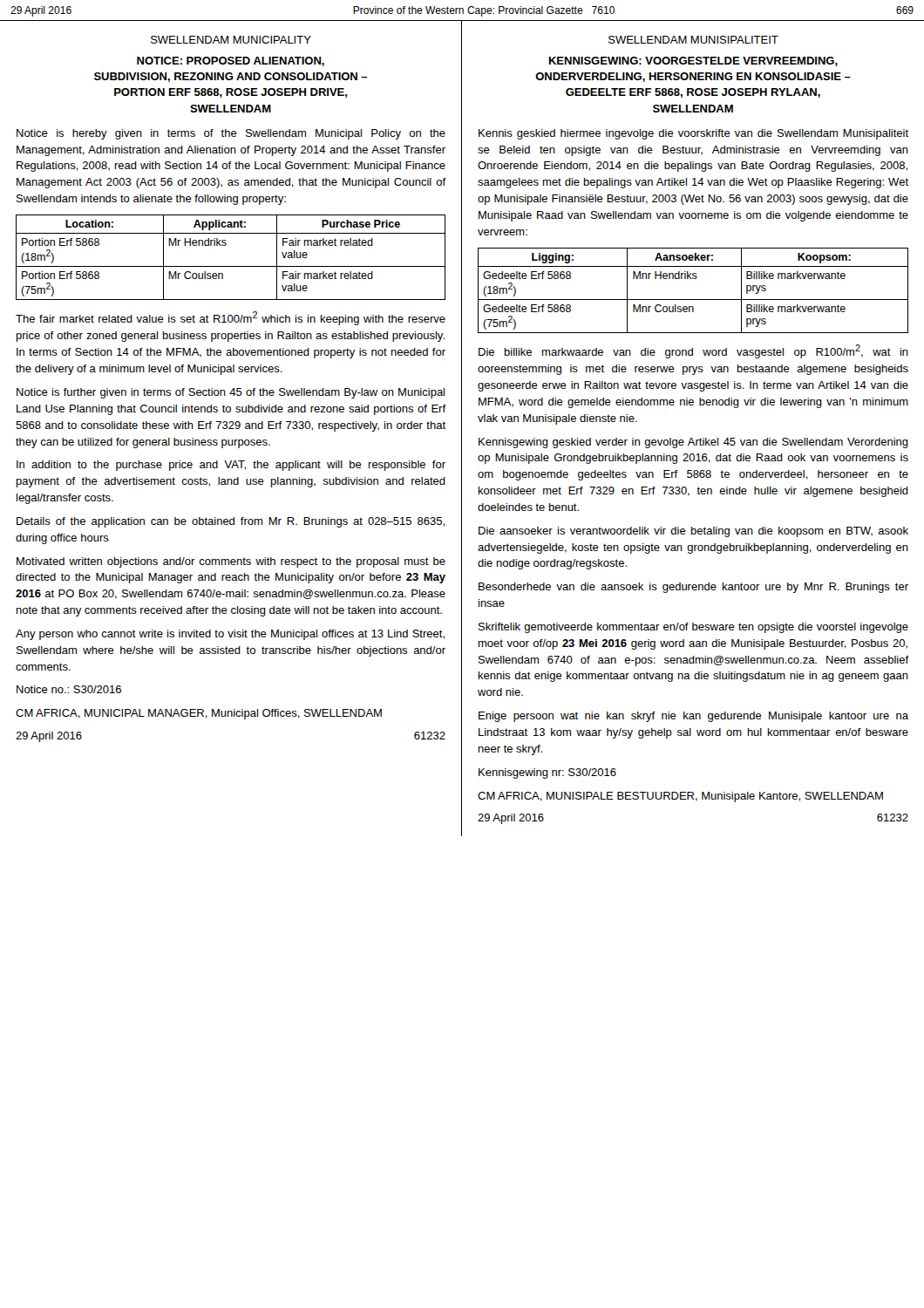Click on the table containing "Fair market related value"

[x=231, y=257]
